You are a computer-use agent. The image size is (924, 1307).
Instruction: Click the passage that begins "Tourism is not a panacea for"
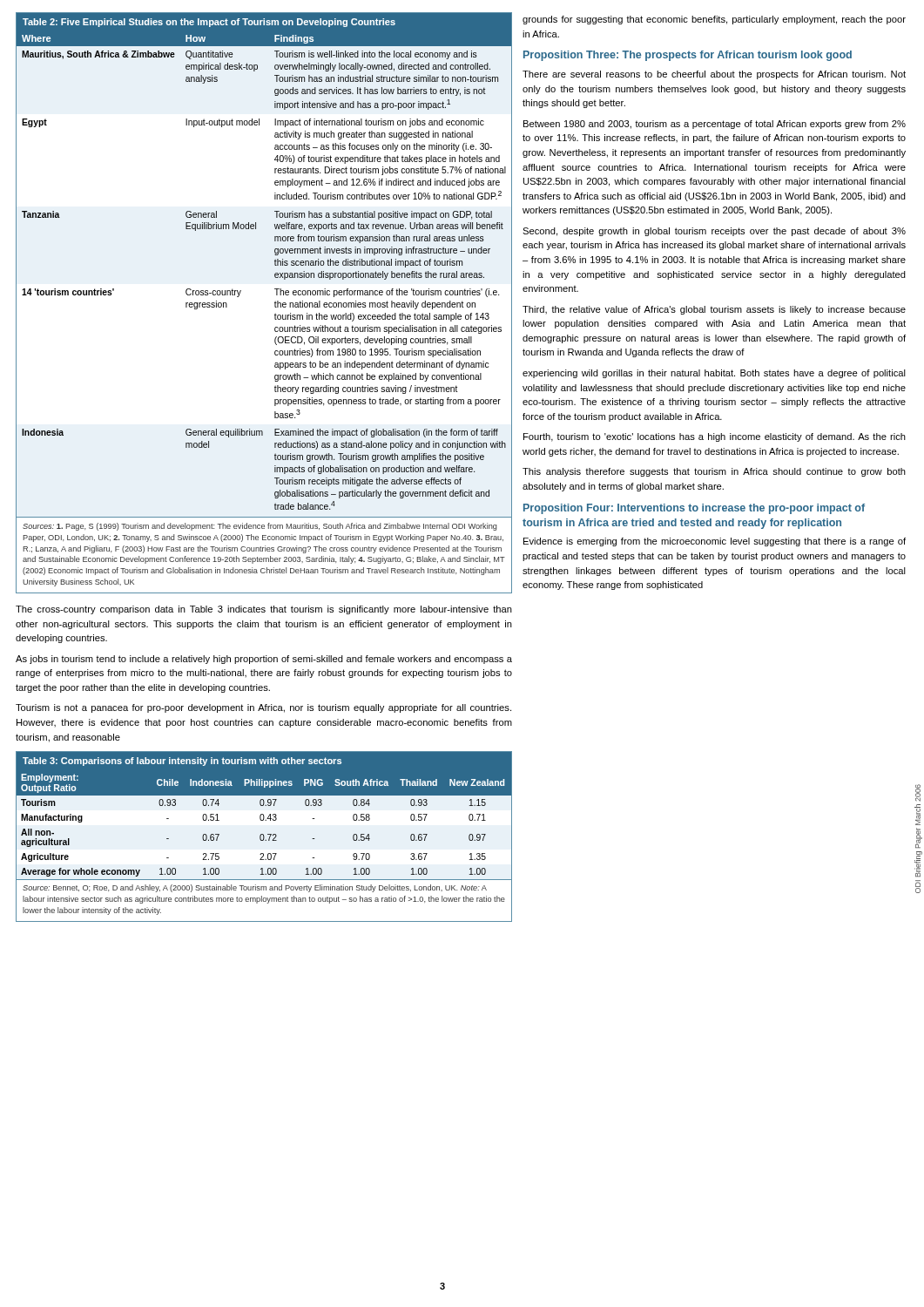(x=264, y=722)
